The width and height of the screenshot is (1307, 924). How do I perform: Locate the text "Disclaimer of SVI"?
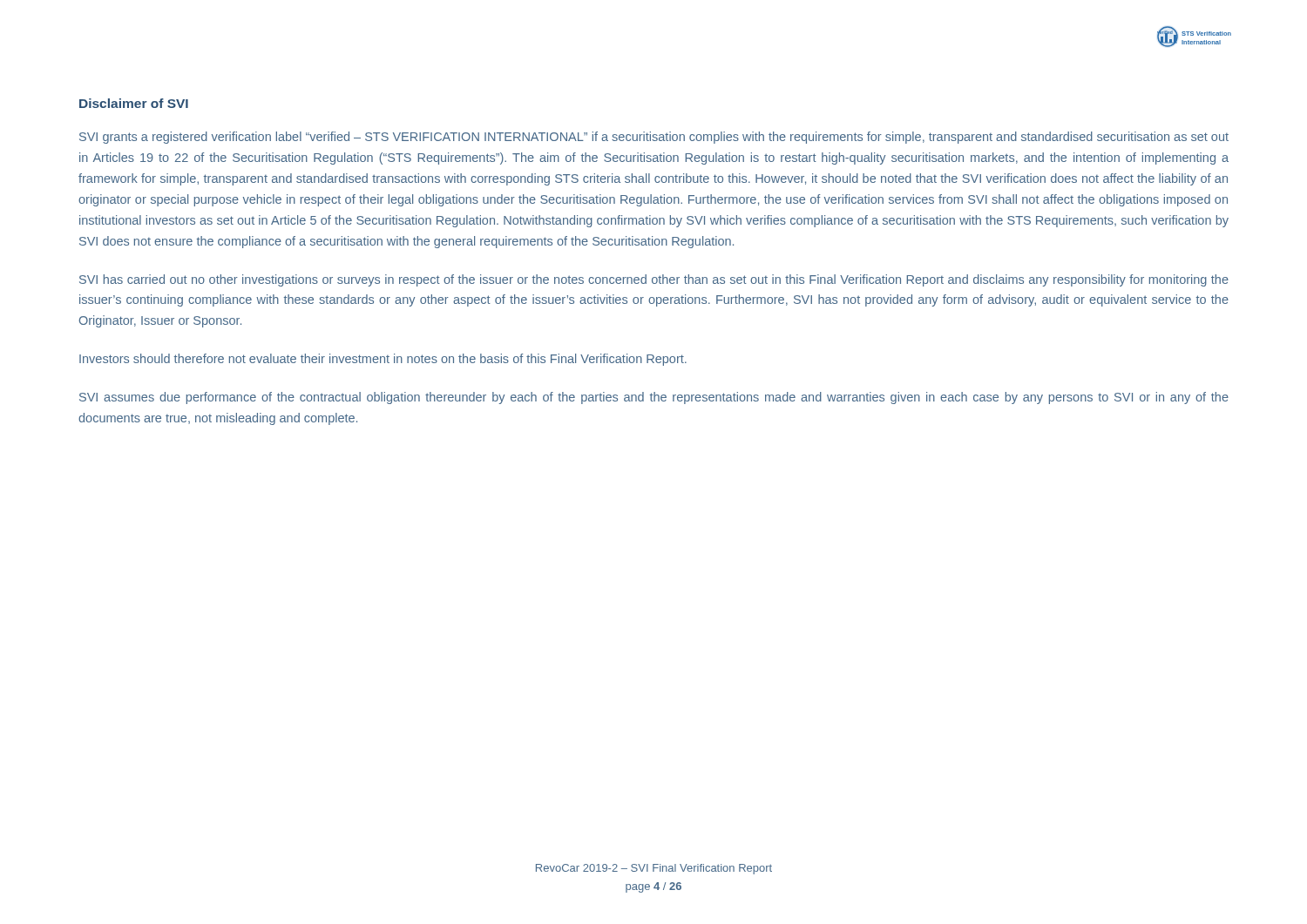134,103
